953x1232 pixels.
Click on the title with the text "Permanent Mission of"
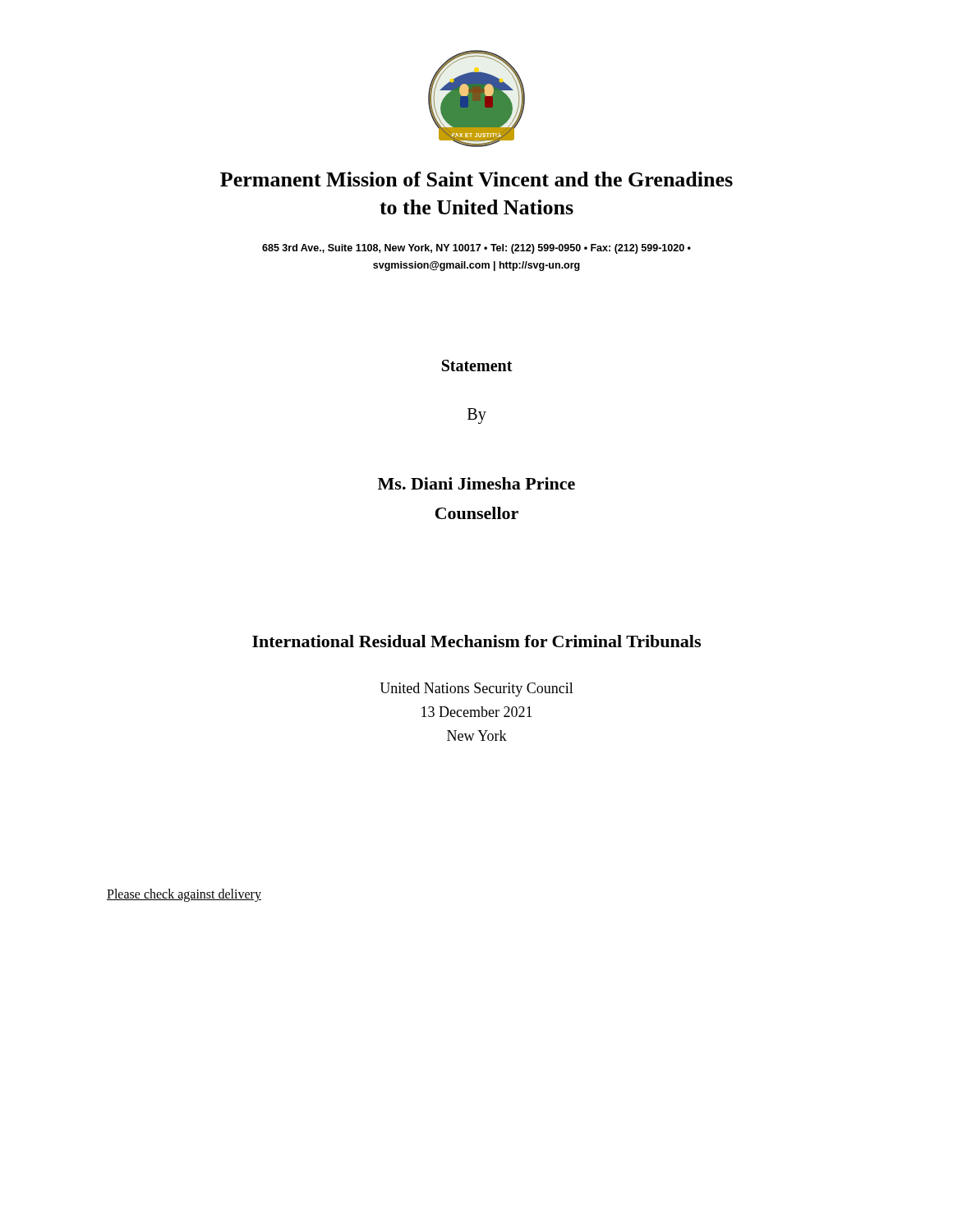coord(476,193)
